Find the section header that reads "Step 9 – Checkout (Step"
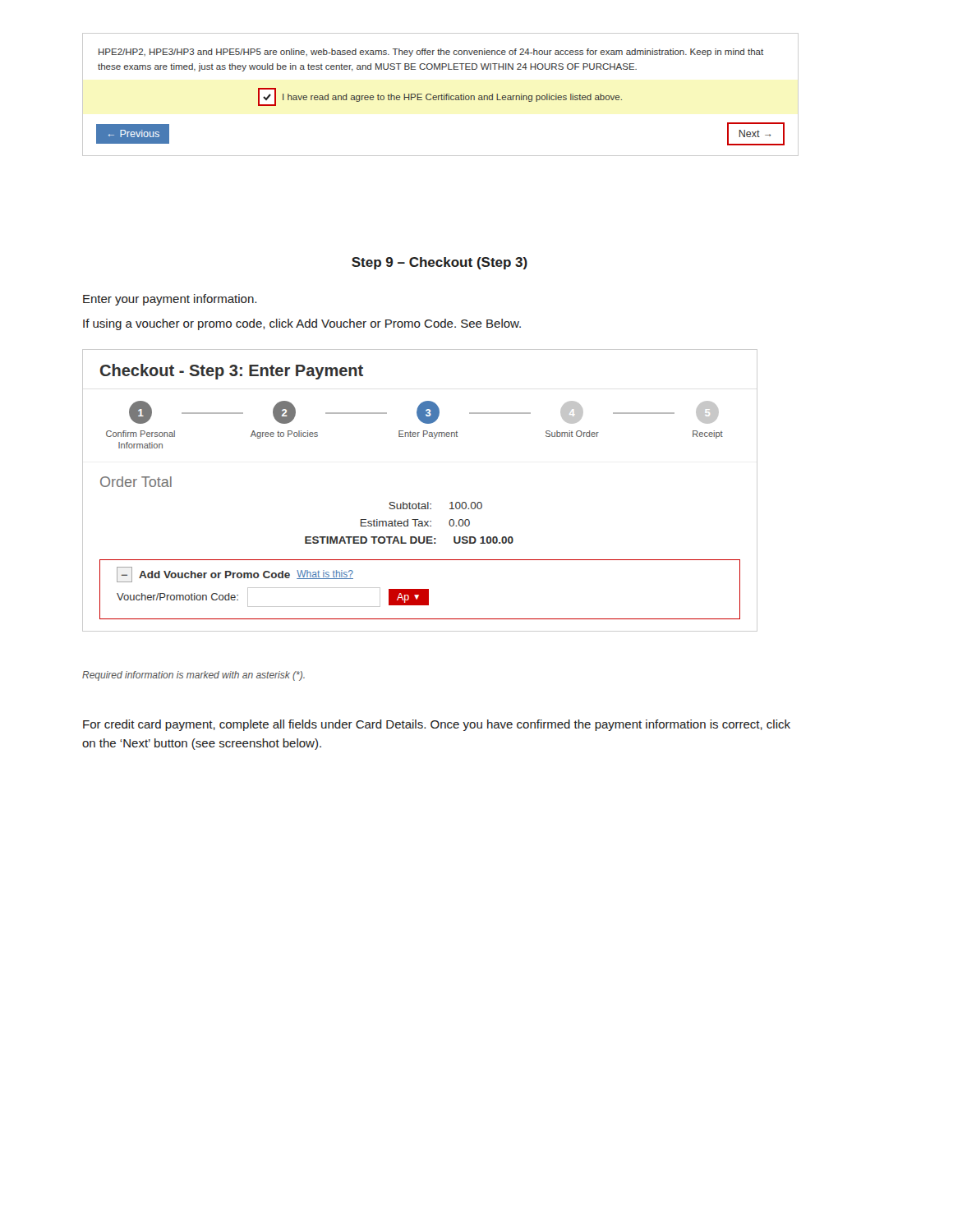The height and width of the screenshot is (1232, 953). point(440,262)
